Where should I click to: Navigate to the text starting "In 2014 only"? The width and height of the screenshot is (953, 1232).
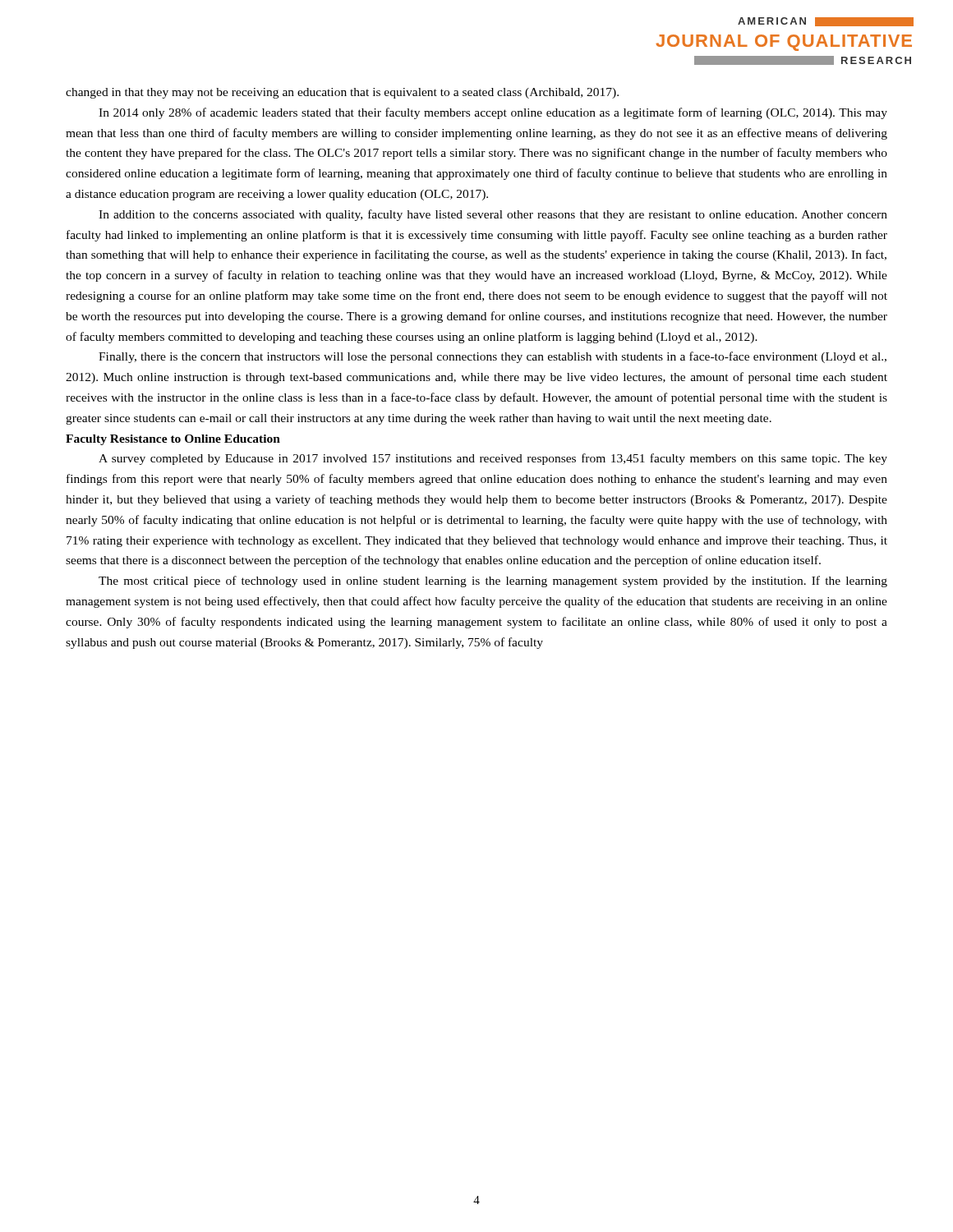(x=476, y=153)
